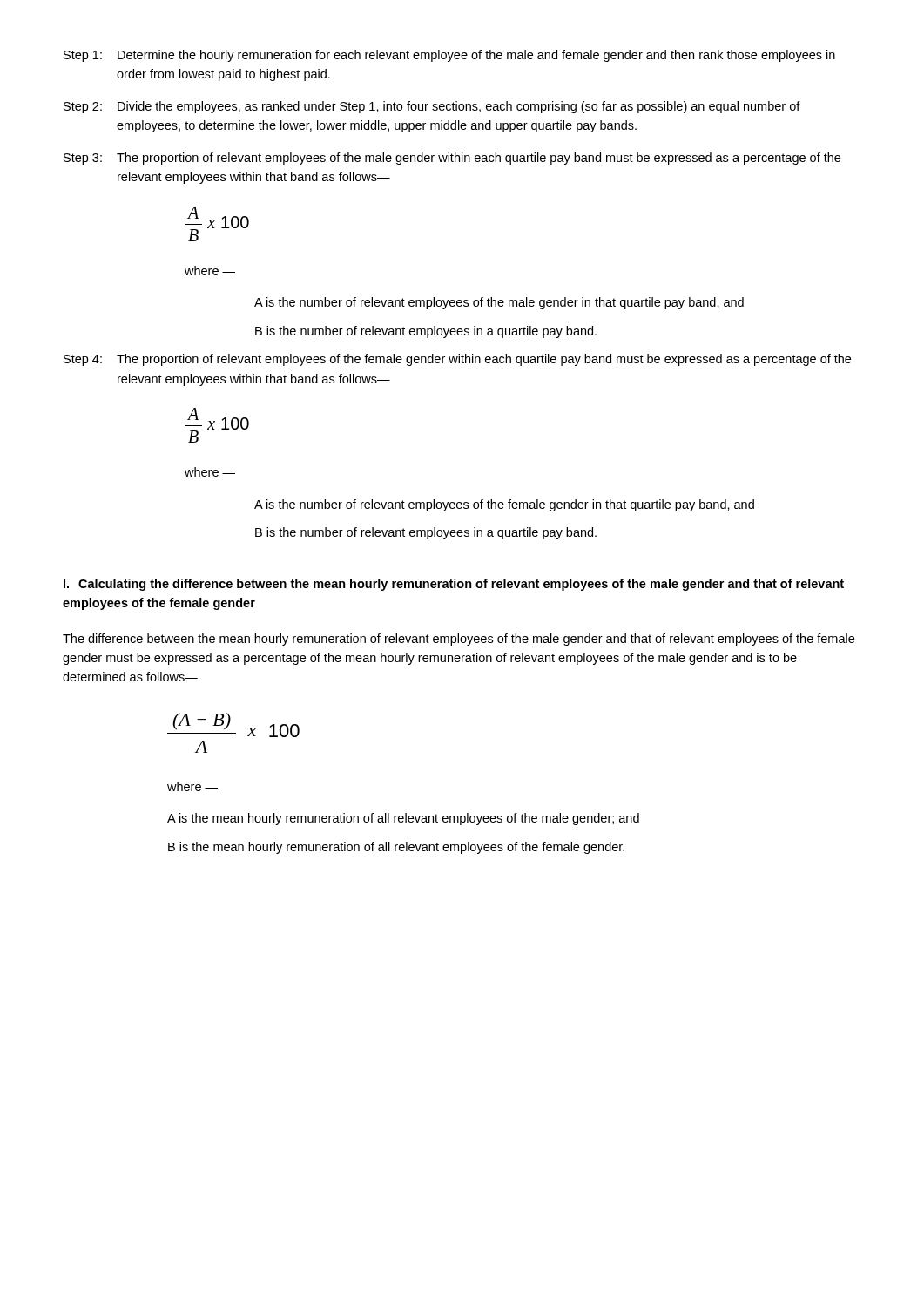
Task: Click the passage that begins "Step 2: Divide the employees, as ranked"
Action: [462, 116]
